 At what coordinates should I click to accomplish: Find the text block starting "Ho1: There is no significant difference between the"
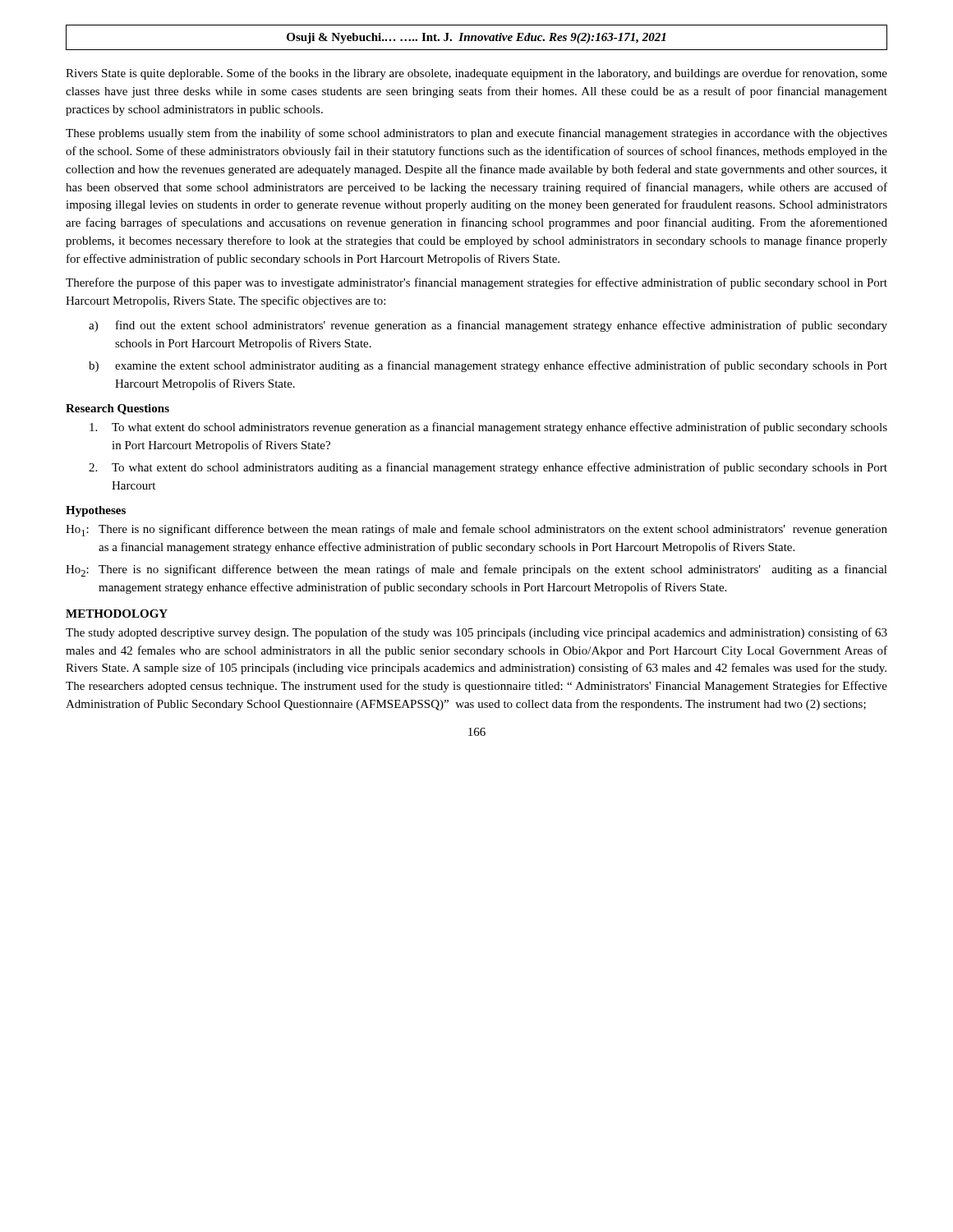[476, 538]
